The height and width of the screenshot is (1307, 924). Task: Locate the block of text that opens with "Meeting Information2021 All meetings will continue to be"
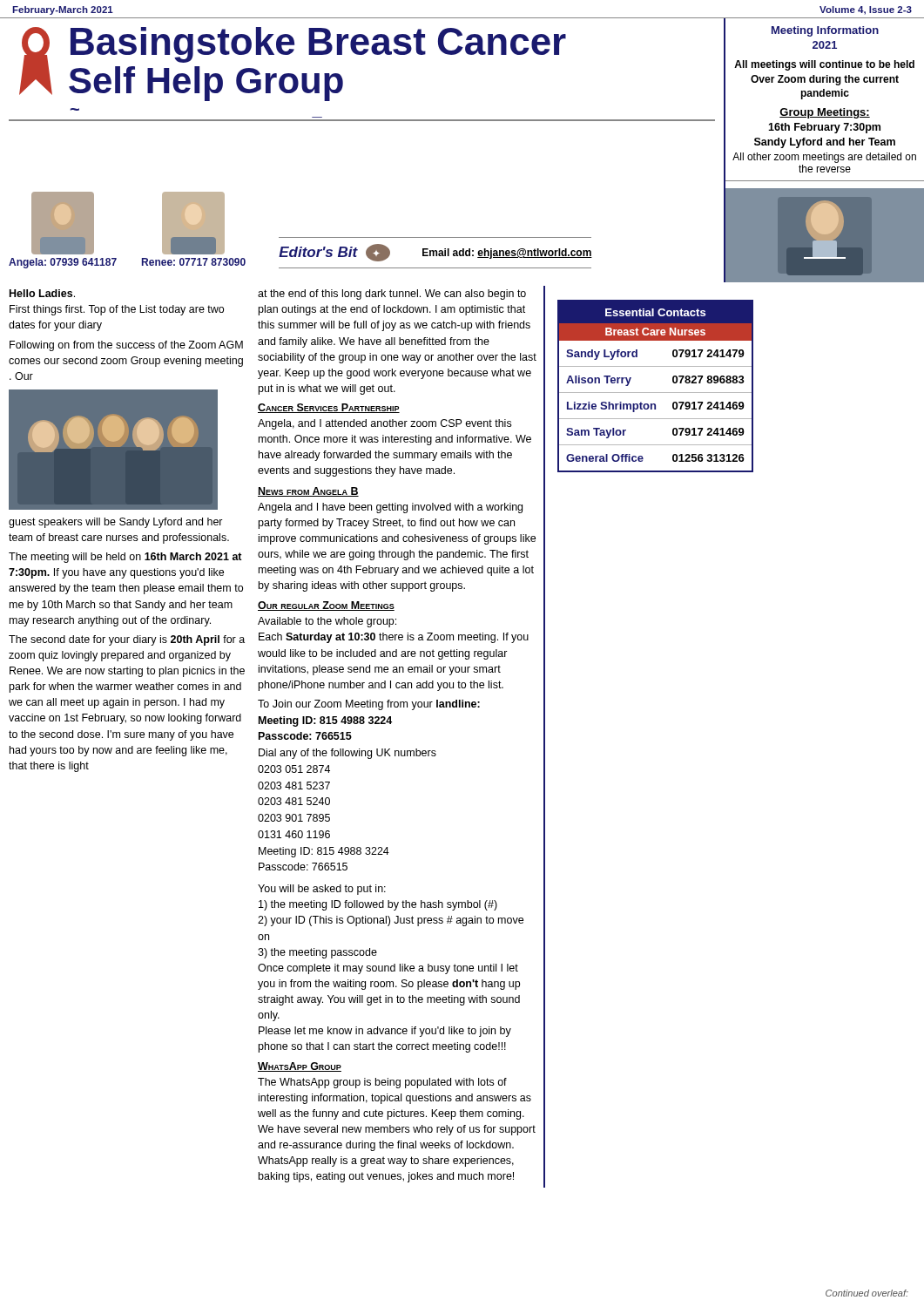click(825, 99)
